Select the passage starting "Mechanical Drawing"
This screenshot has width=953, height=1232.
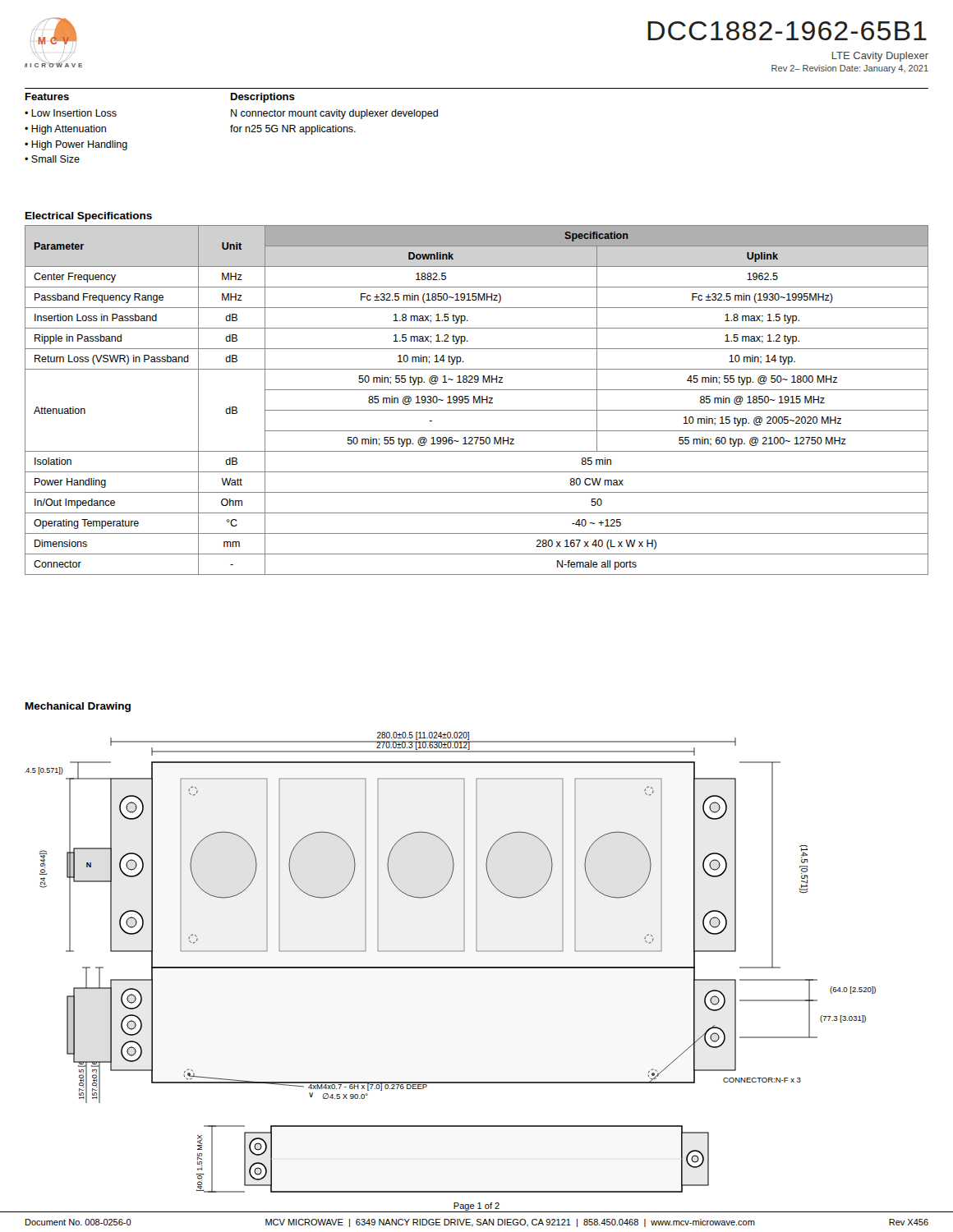[x=78, y=706]
